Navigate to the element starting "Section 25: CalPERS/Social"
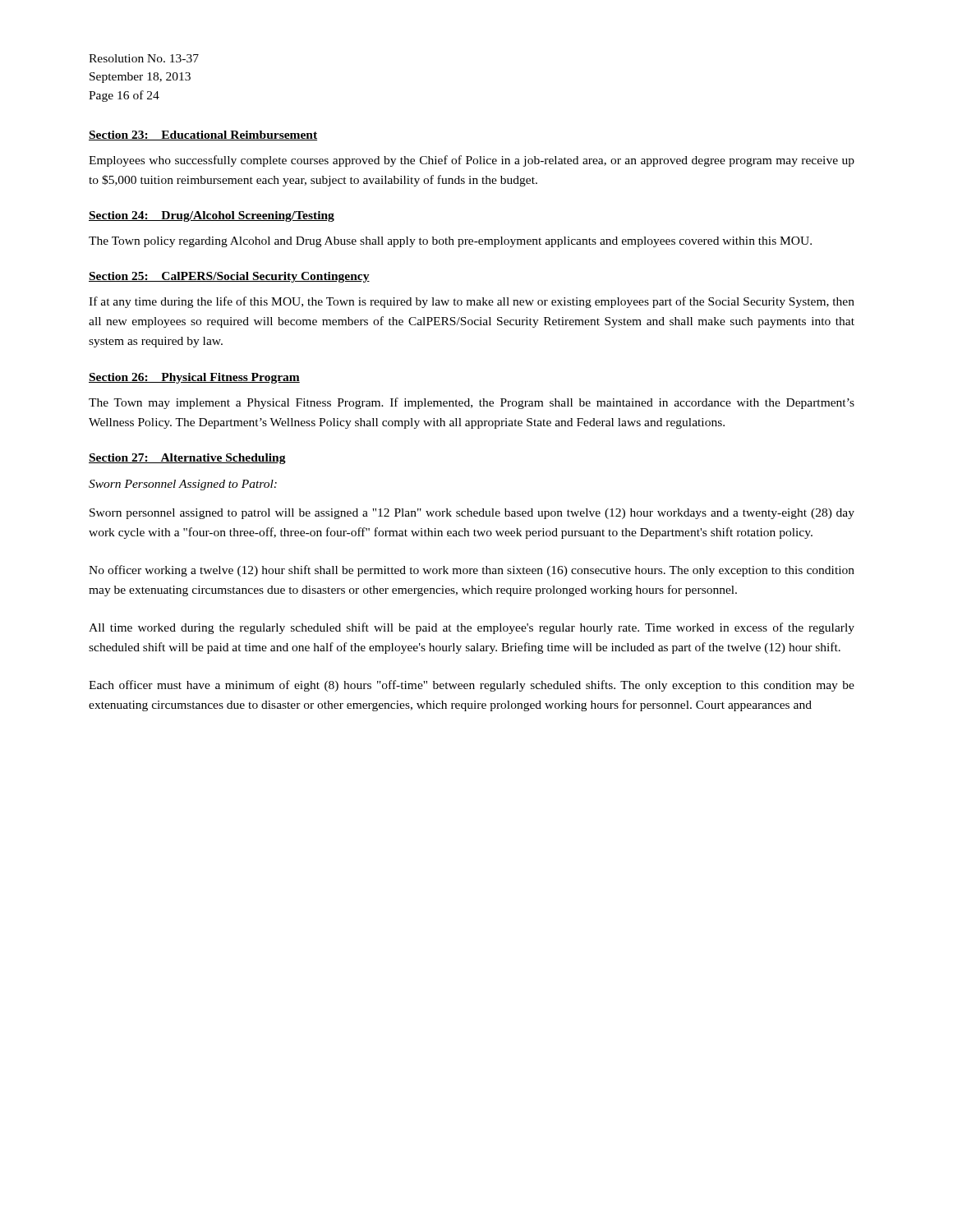This screenshot has height=1232, width=953. pyautogui.click(x=229, y=276)
